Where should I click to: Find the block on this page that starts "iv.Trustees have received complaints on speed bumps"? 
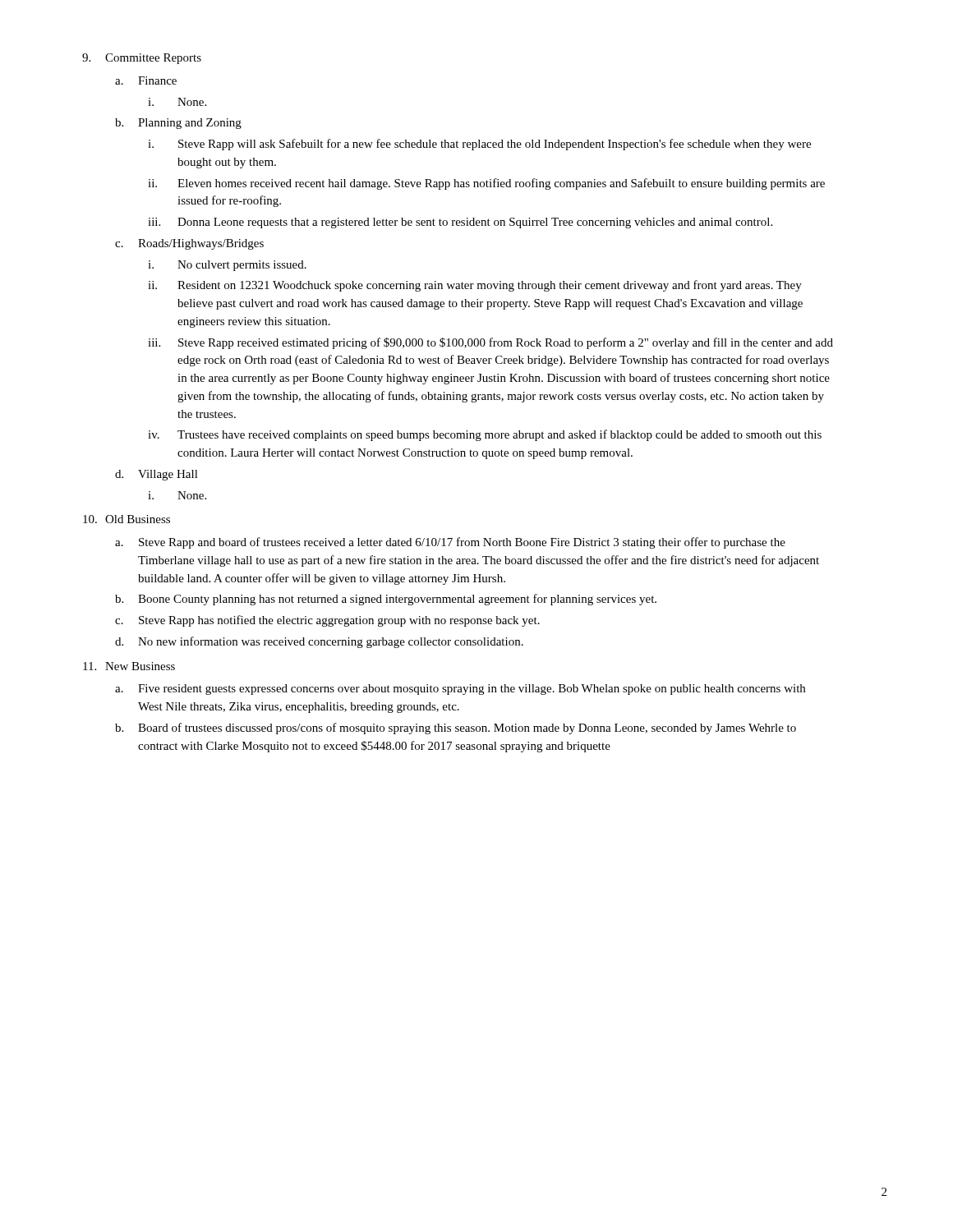click(491, 444)
